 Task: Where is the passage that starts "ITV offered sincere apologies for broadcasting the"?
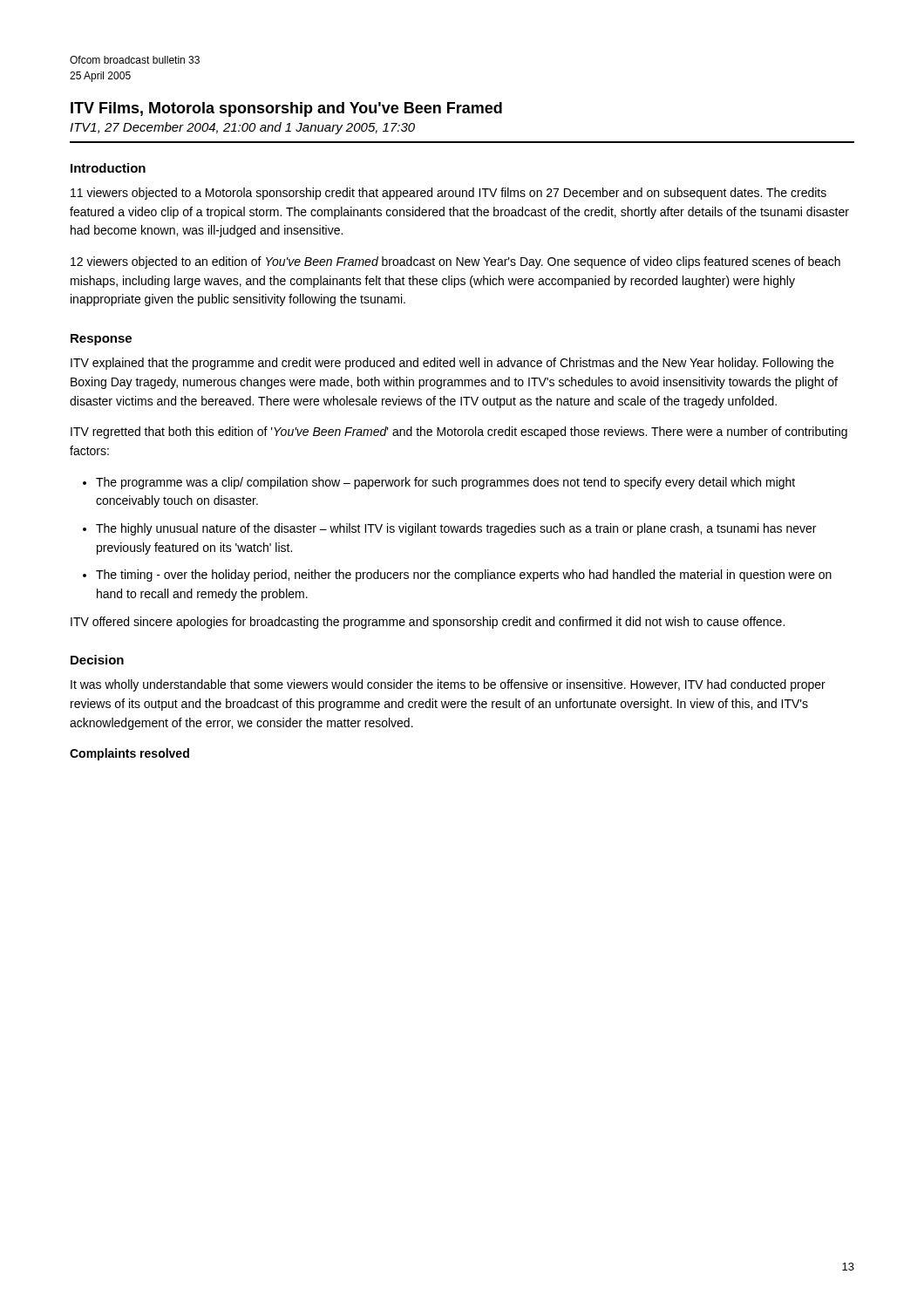pyautogui.click(x=428, y=621)
